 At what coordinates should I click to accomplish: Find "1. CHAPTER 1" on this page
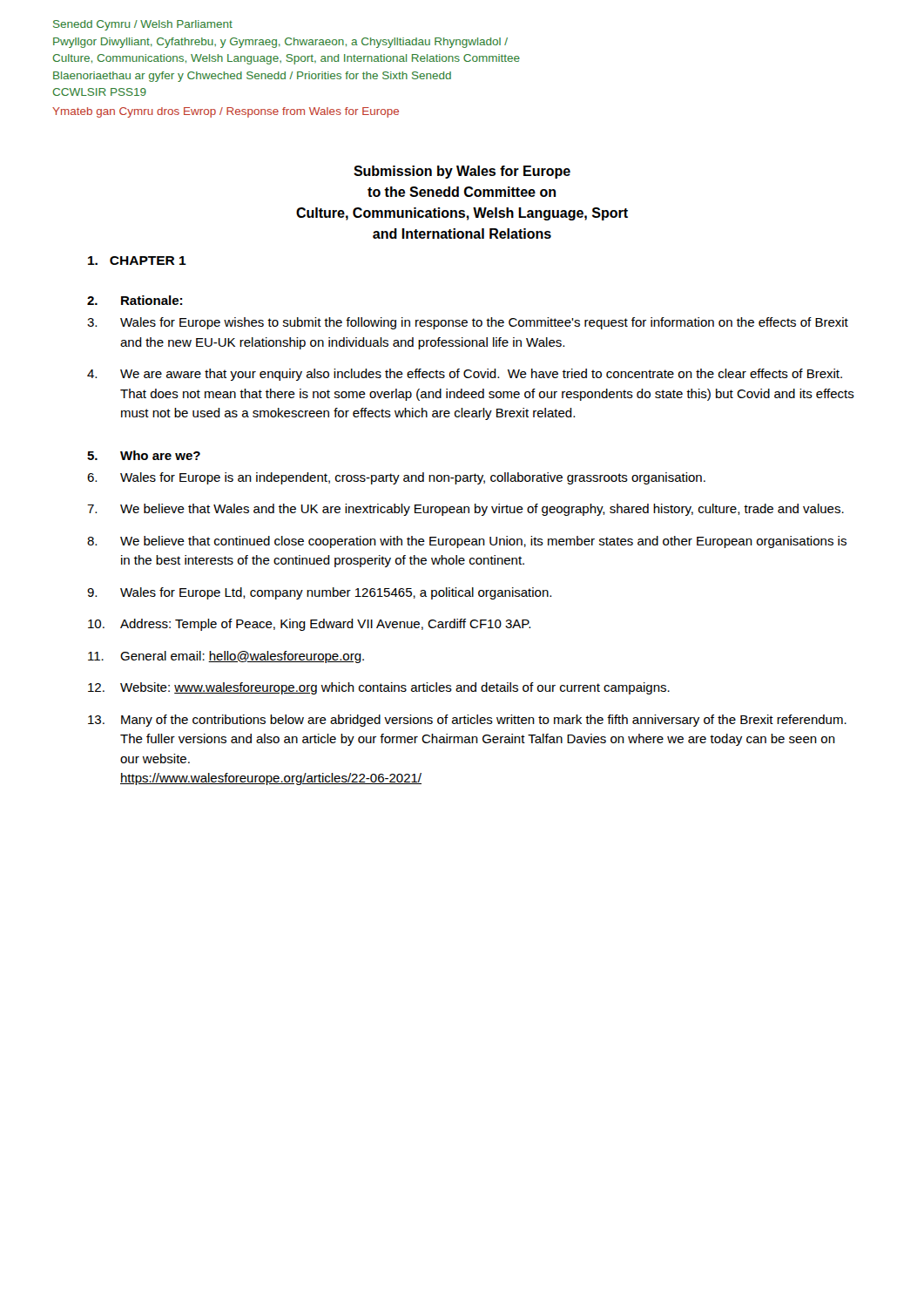tap(137, 260)
